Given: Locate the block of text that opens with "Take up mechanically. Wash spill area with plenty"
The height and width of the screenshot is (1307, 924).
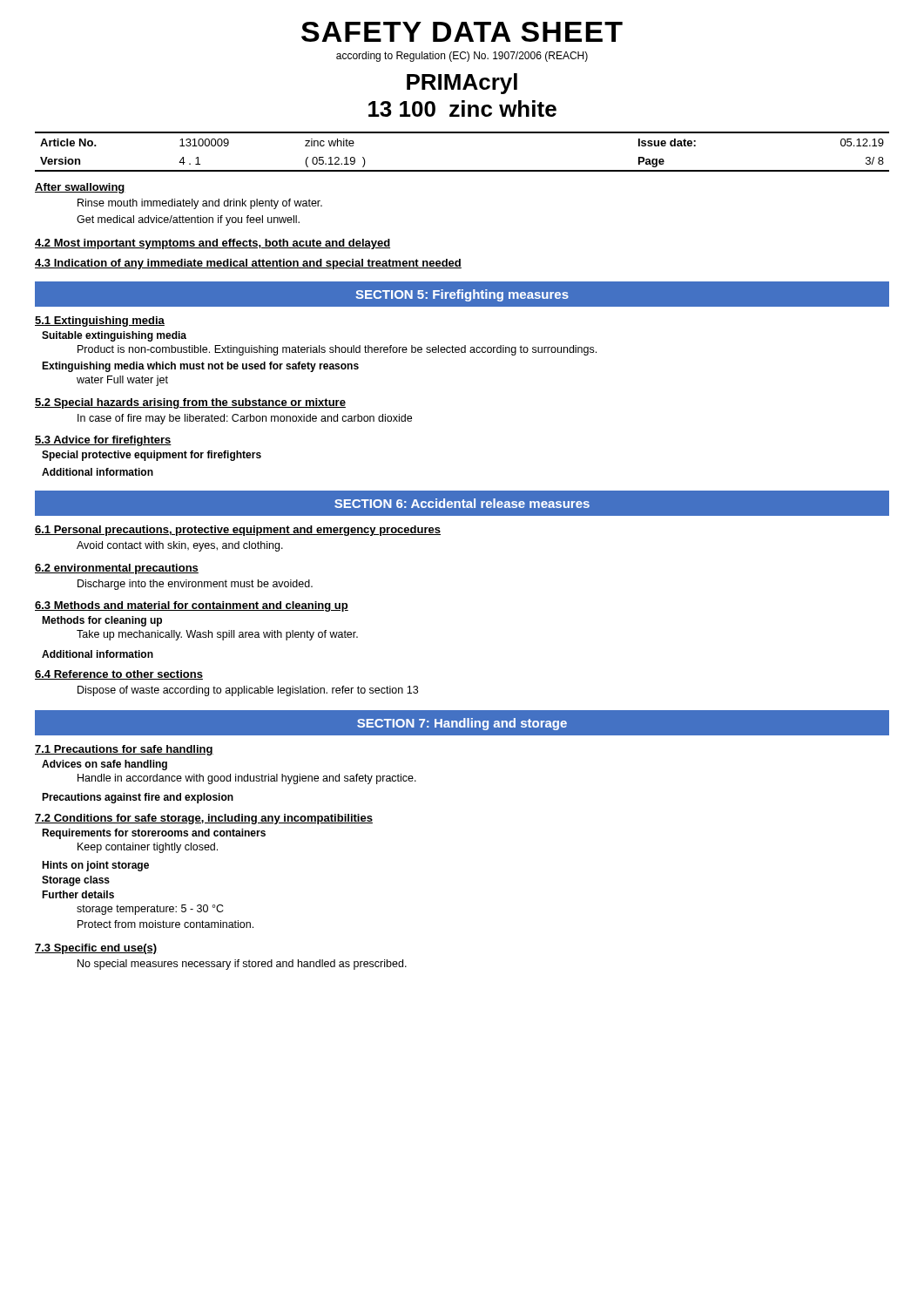Looking at the screenshot, I should 218,634.
